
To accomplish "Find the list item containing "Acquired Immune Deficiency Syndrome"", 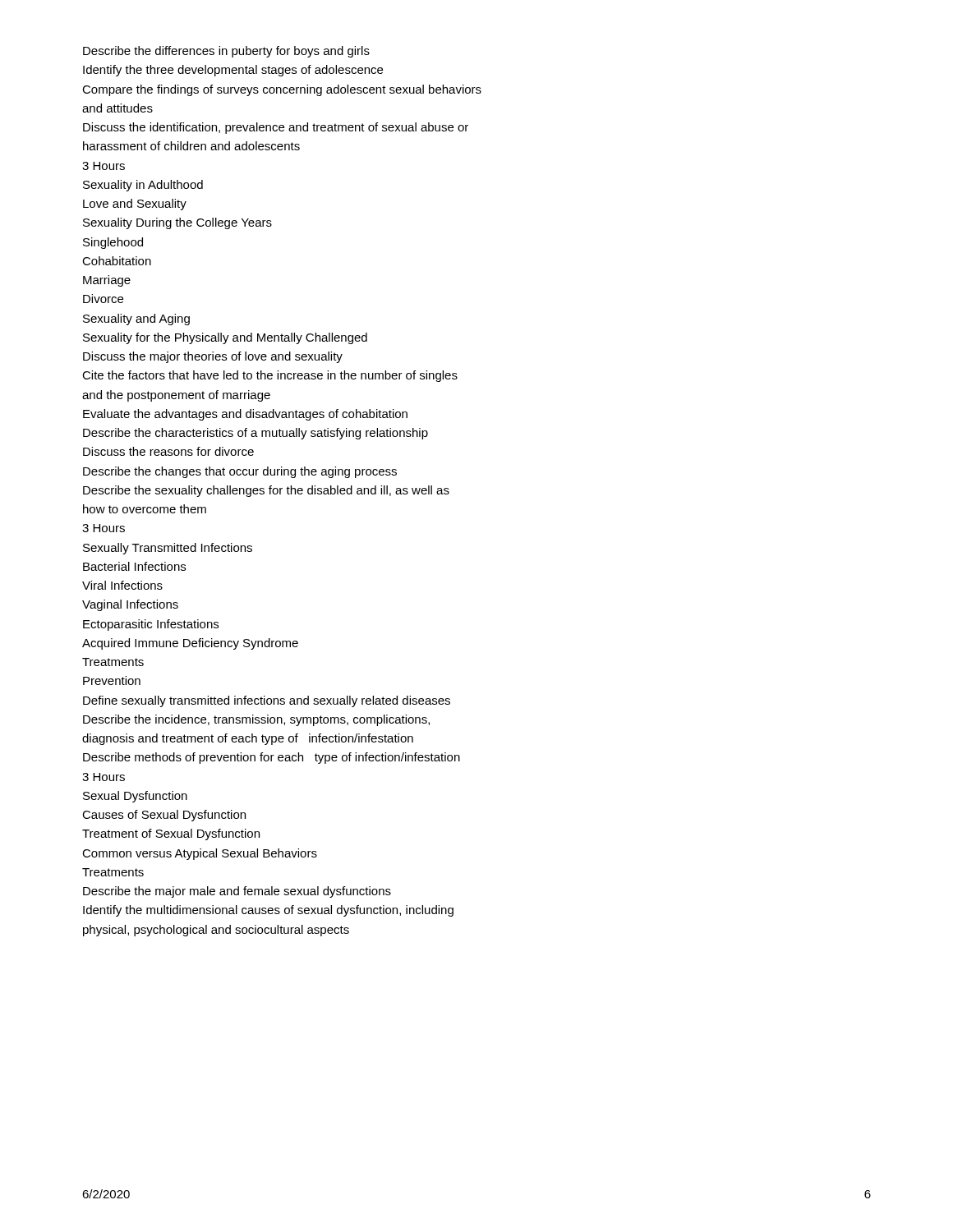I will 190,642.
